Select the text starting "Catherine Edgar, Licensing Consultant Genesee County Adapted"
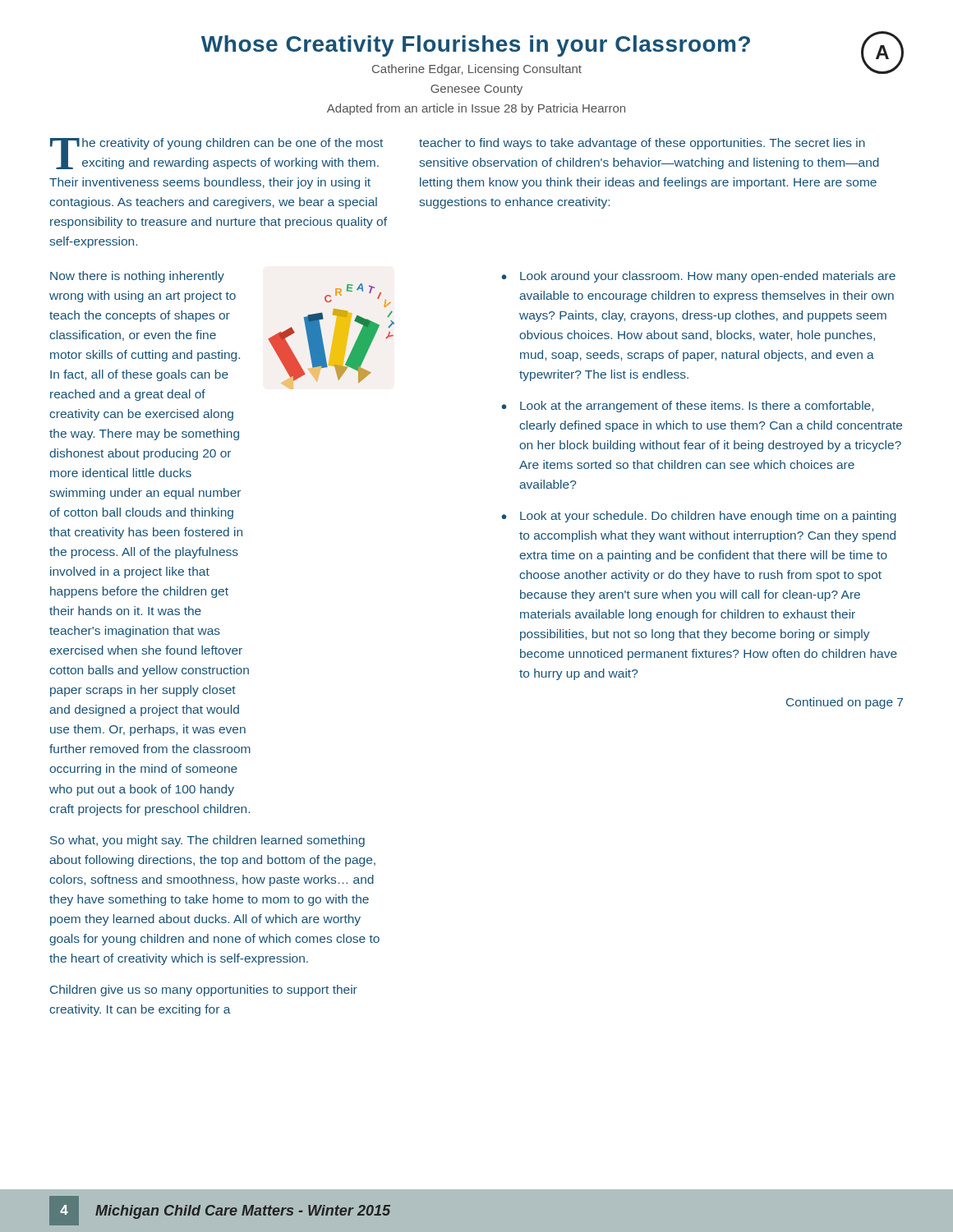953x1232 pixels. (x=476, y=88)
